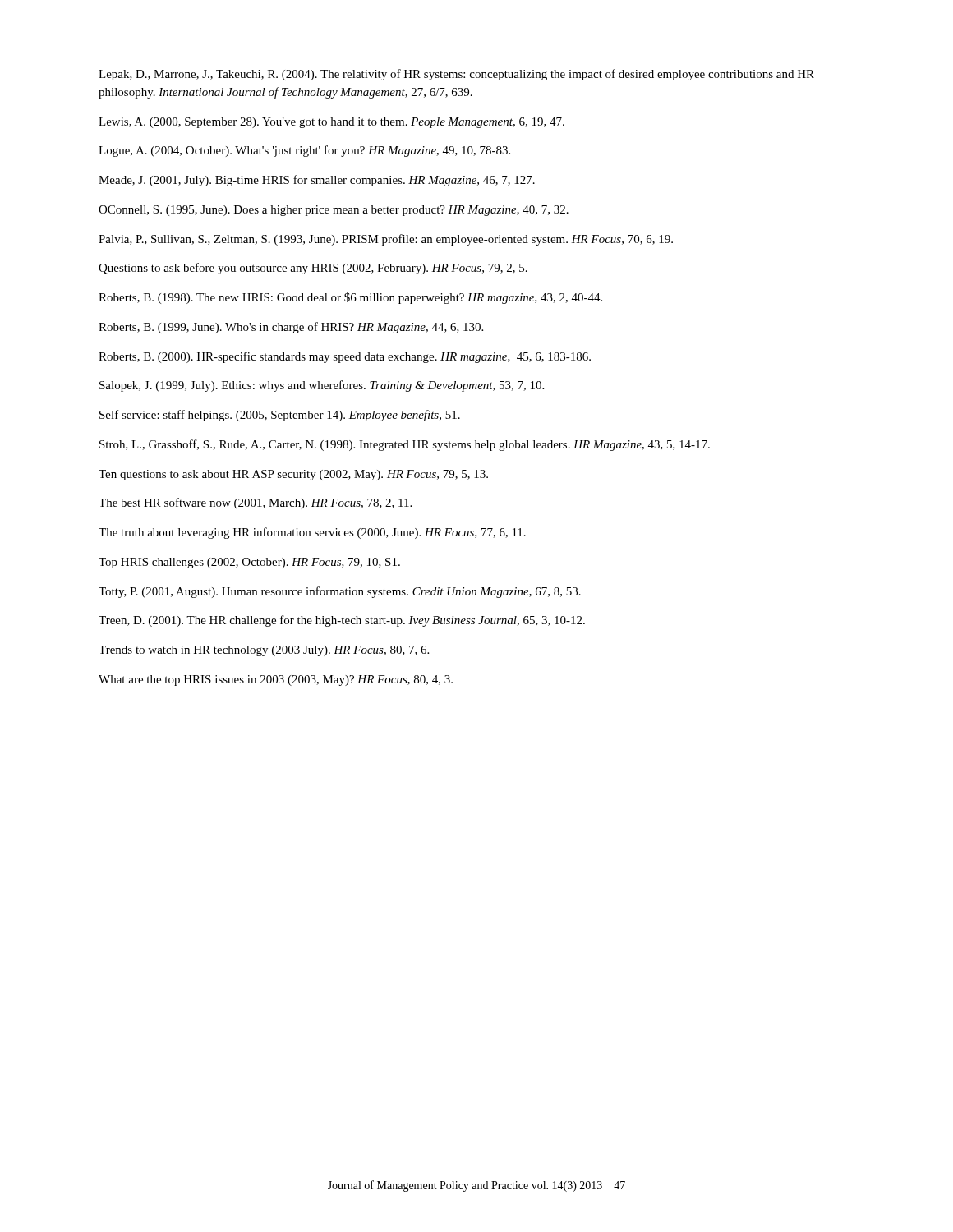The image size is (953, 1232).
Task: Point to the block beginning "What are the top HRIS"
Action: [276, 679]
